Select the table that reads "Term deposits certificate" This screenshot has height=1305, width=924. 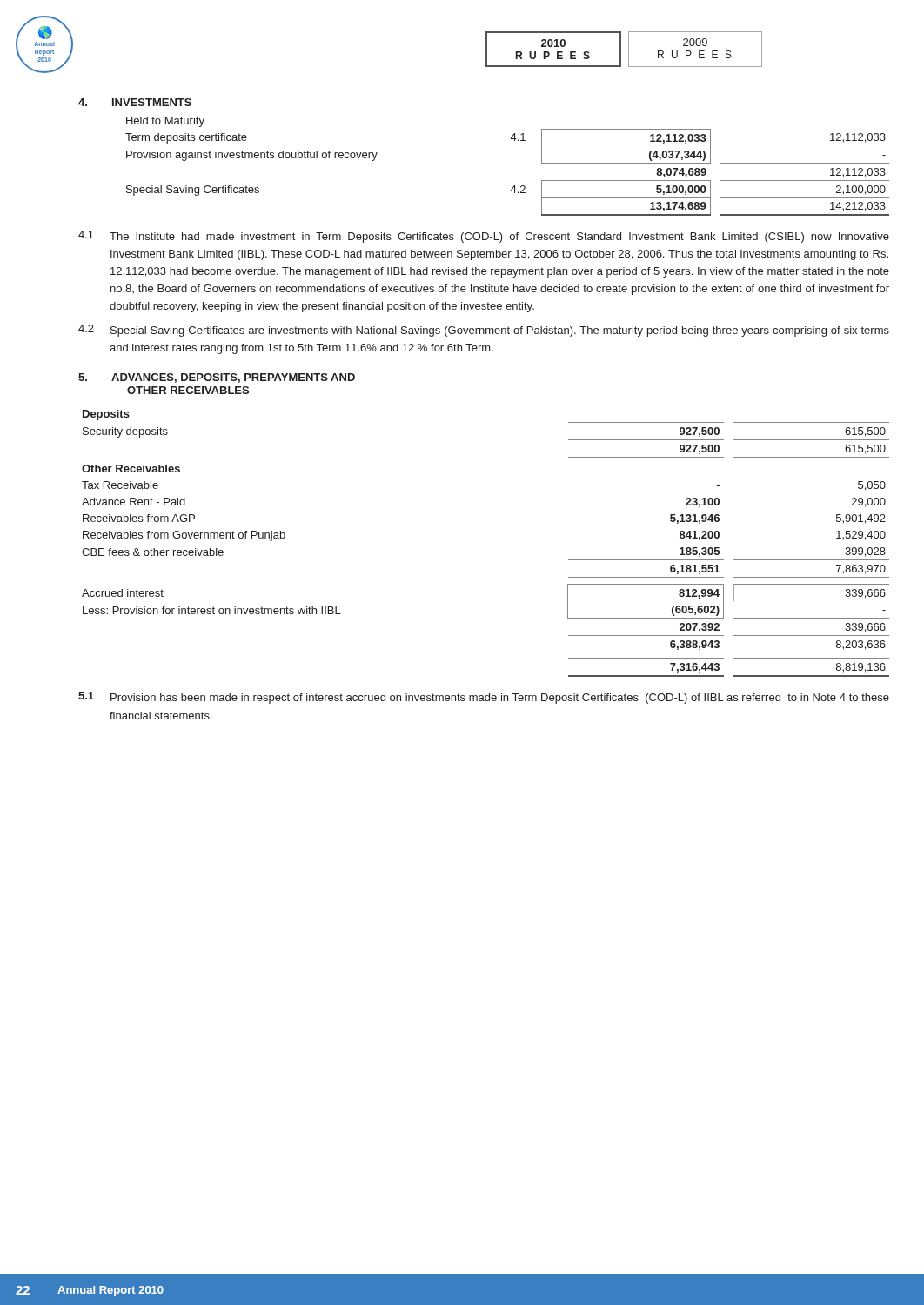484,164
